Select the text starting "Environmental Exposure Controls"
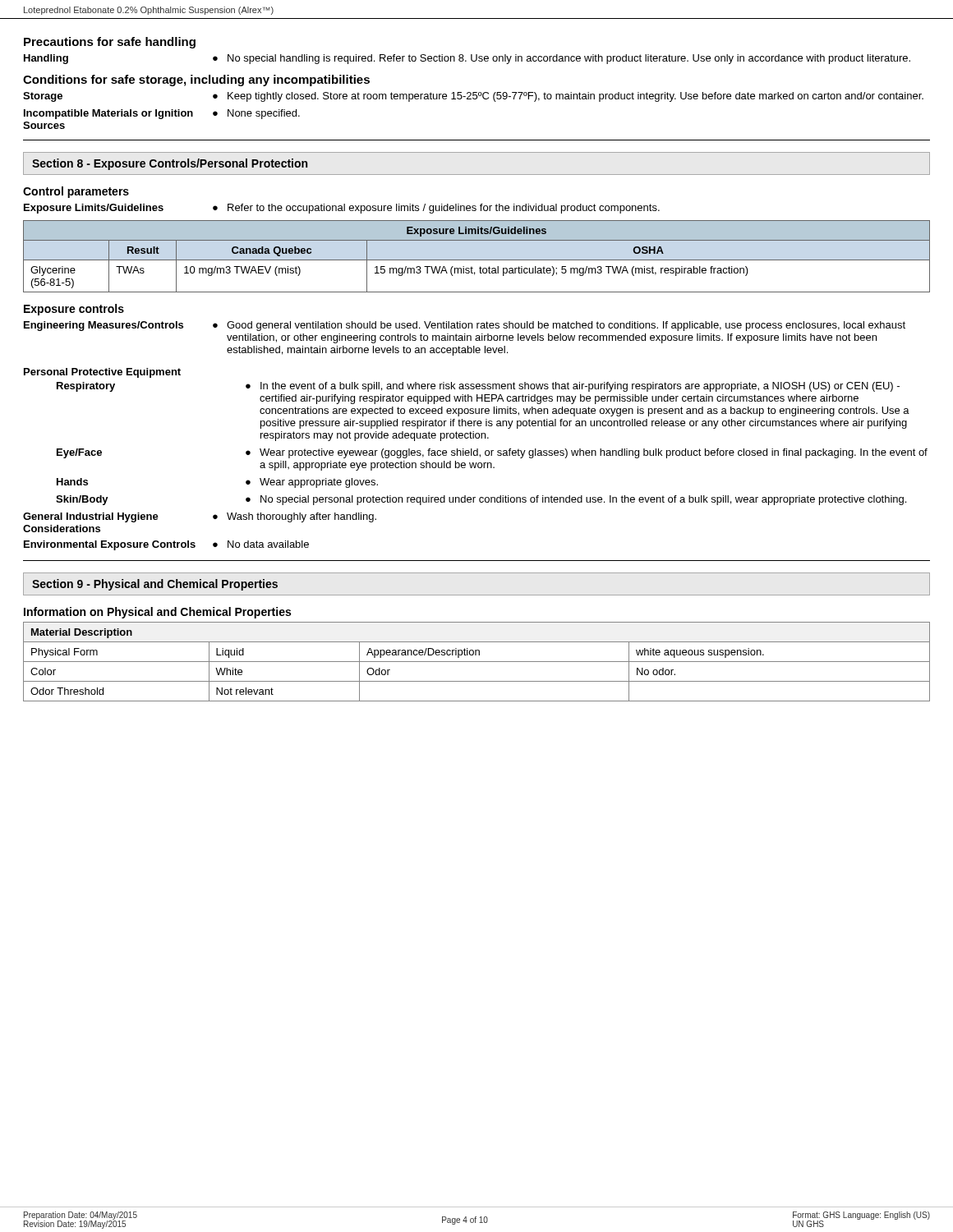Image resolution: width=953 pixels, height=1232 pixels. point(166,545)
